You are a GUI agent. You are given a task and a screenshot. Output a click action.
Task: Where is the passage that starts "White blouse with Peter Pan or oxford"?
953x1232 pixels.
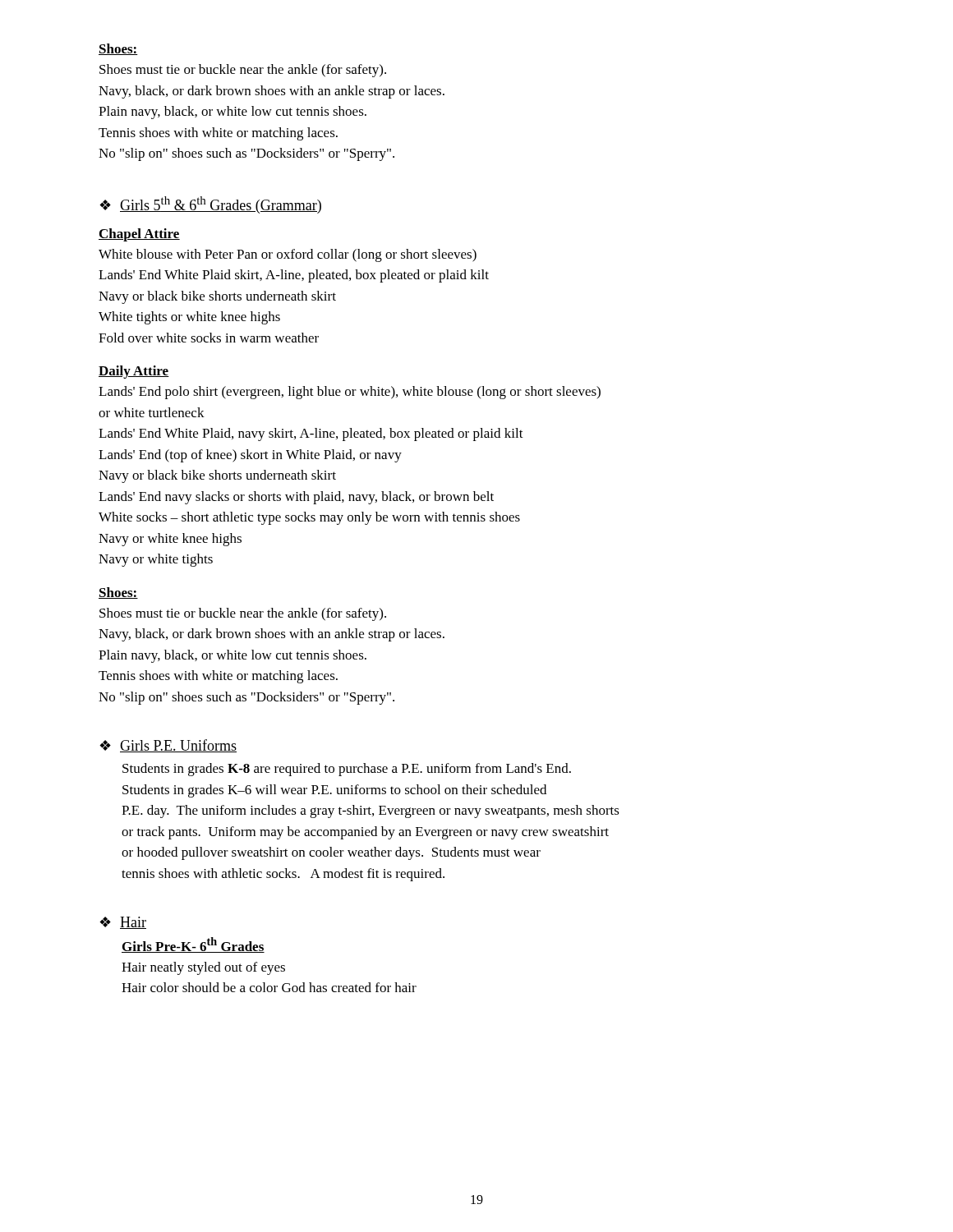pyautogui.click(x=288, y=255)
